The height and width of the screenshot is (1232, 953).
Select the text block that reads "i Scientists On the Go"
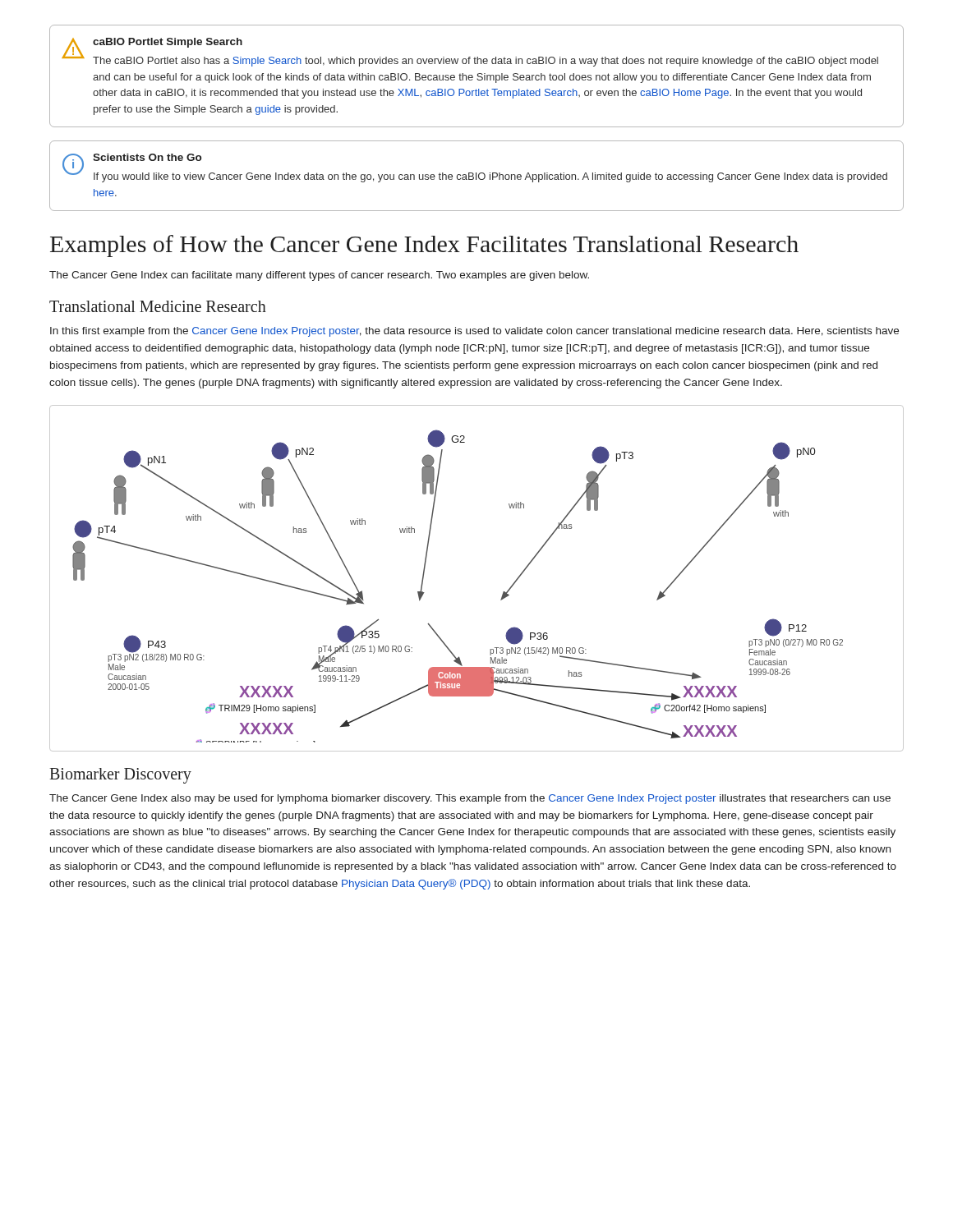(x=476, y=176)
